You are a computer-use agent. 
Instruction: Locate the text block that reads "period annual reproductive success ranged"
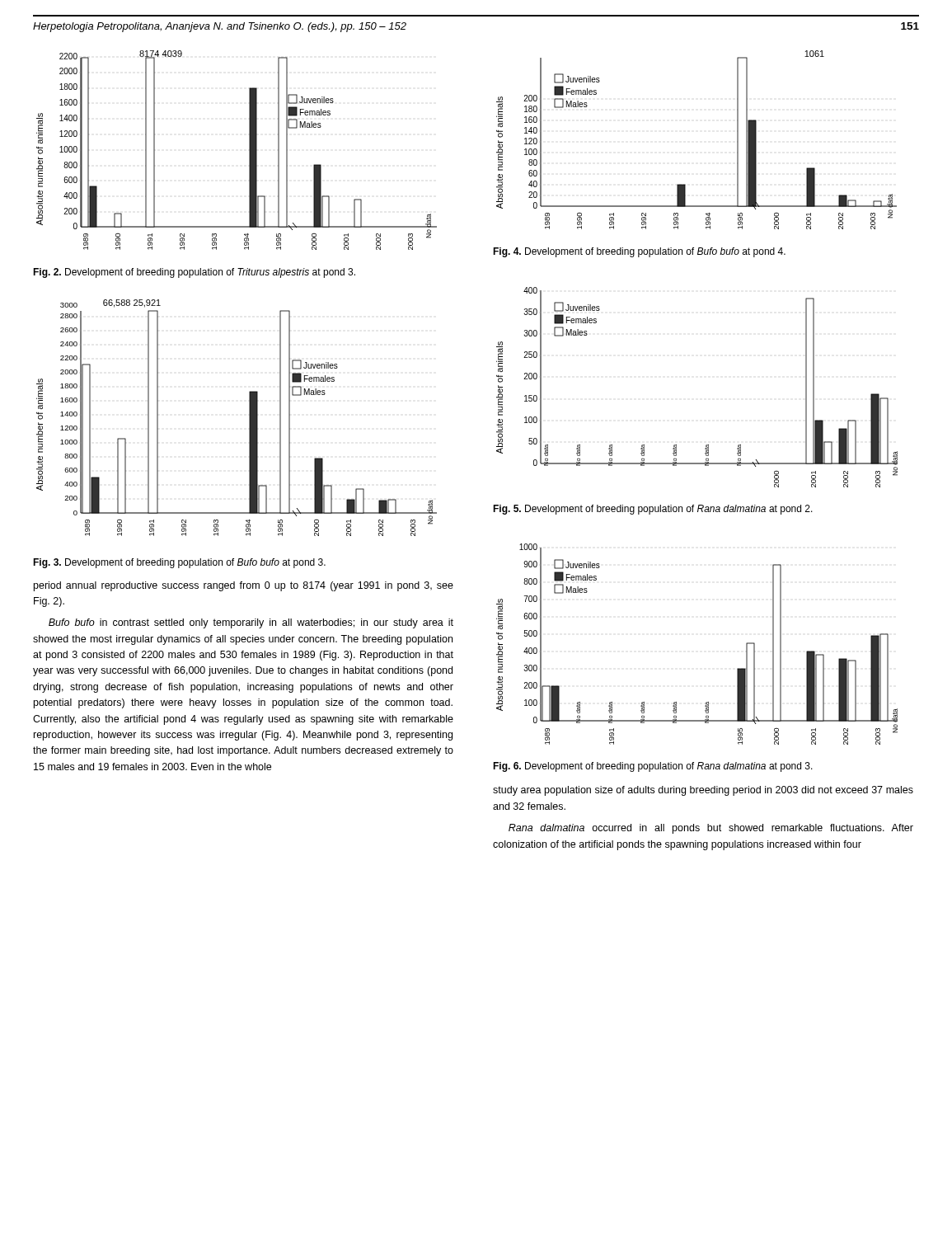[243, 677]
